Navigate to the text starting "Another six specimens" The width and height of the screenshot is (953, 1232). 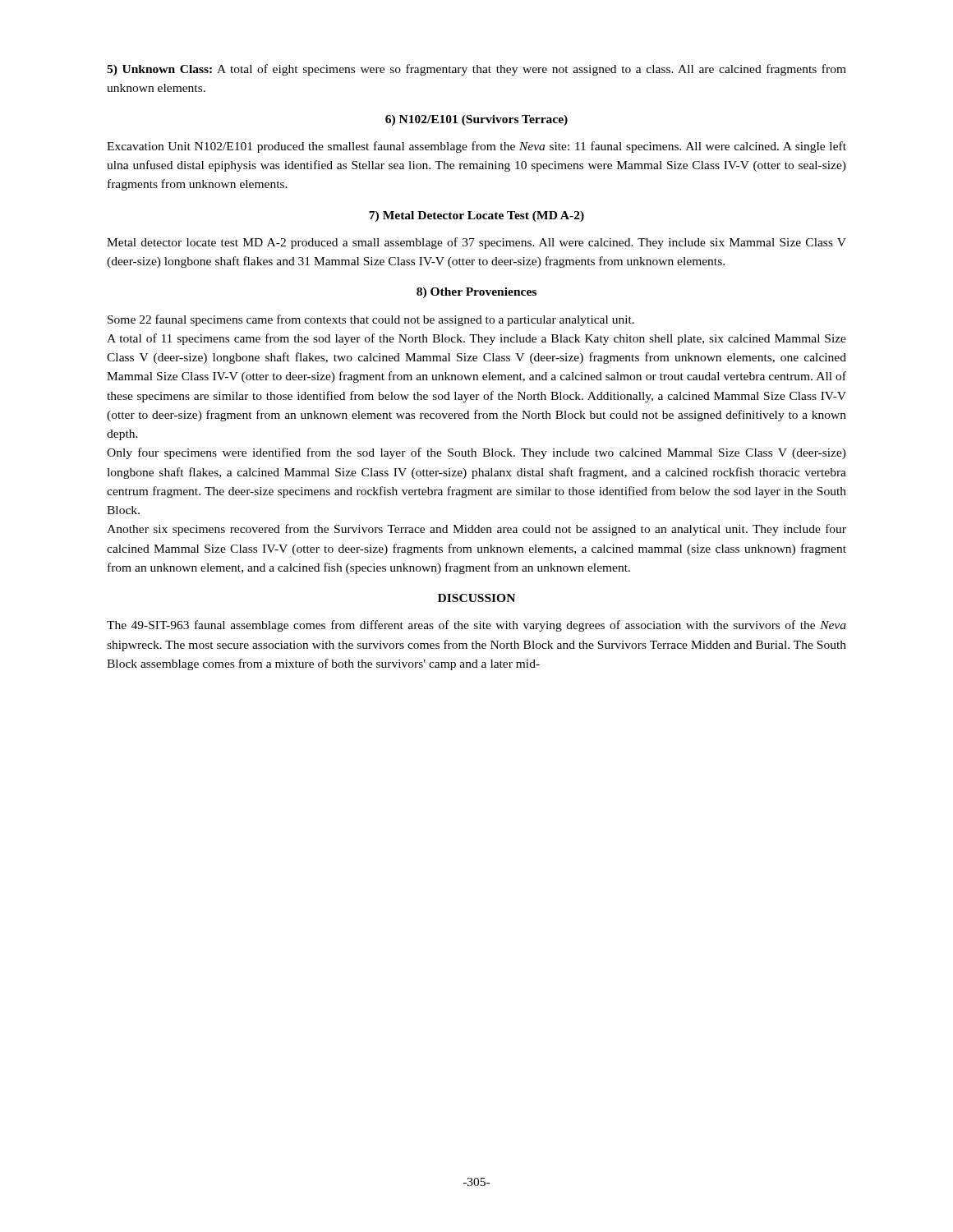tap(476, 548)
